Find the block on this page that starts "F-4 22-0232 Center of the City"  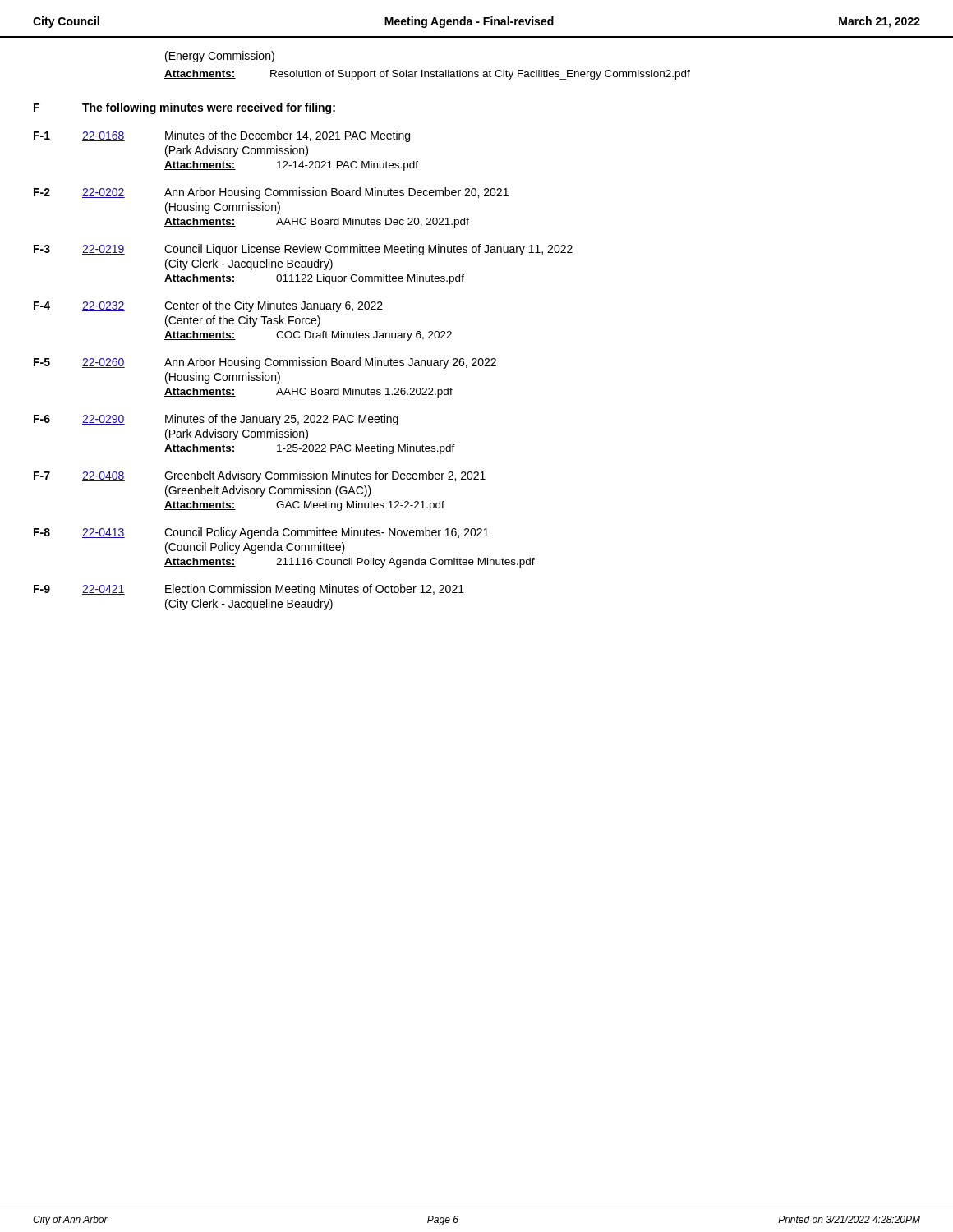click(208, 306)
